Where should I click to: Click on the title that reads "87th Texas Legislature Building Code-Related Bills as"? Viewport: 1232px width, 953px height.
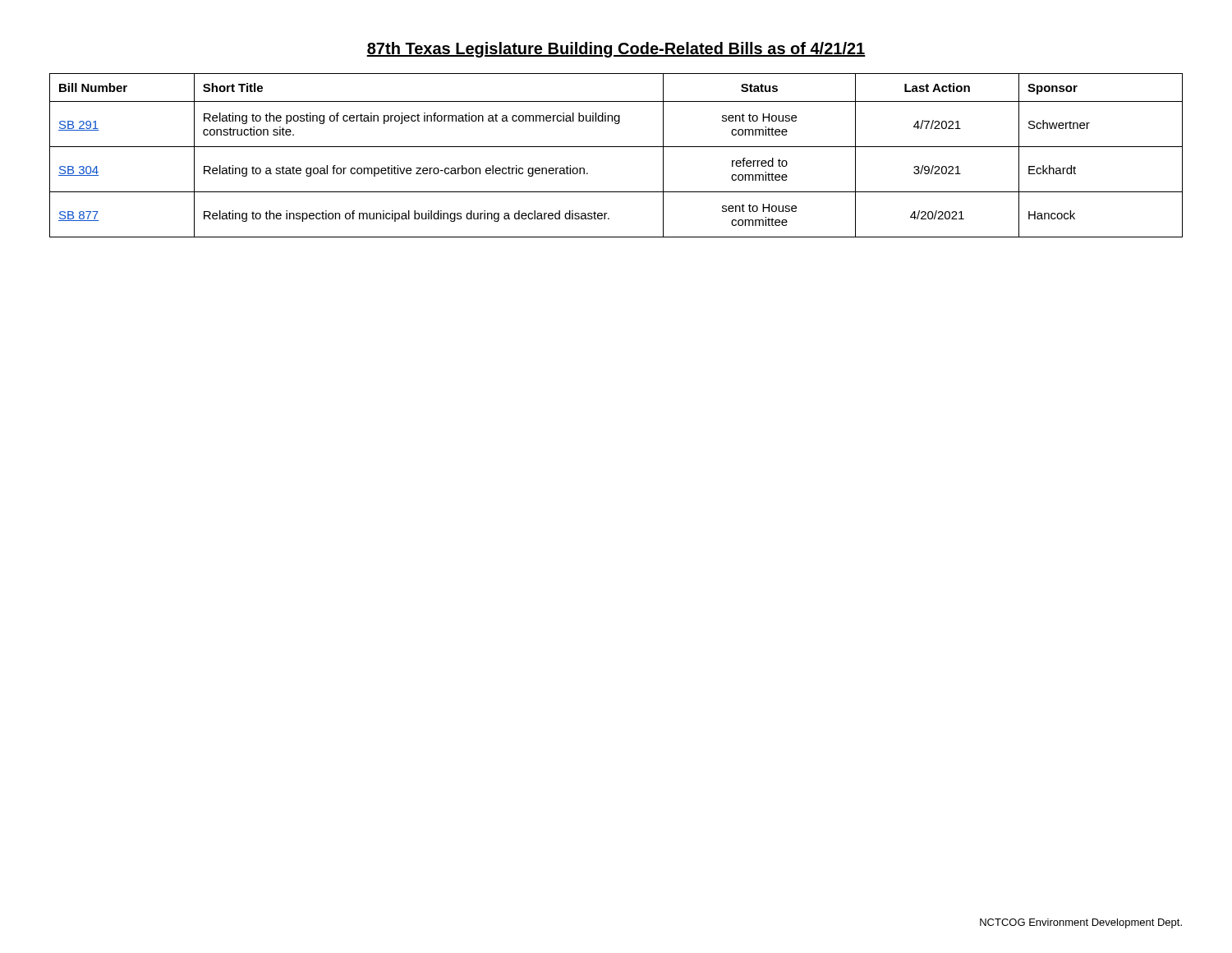click(x=616, y=48)
